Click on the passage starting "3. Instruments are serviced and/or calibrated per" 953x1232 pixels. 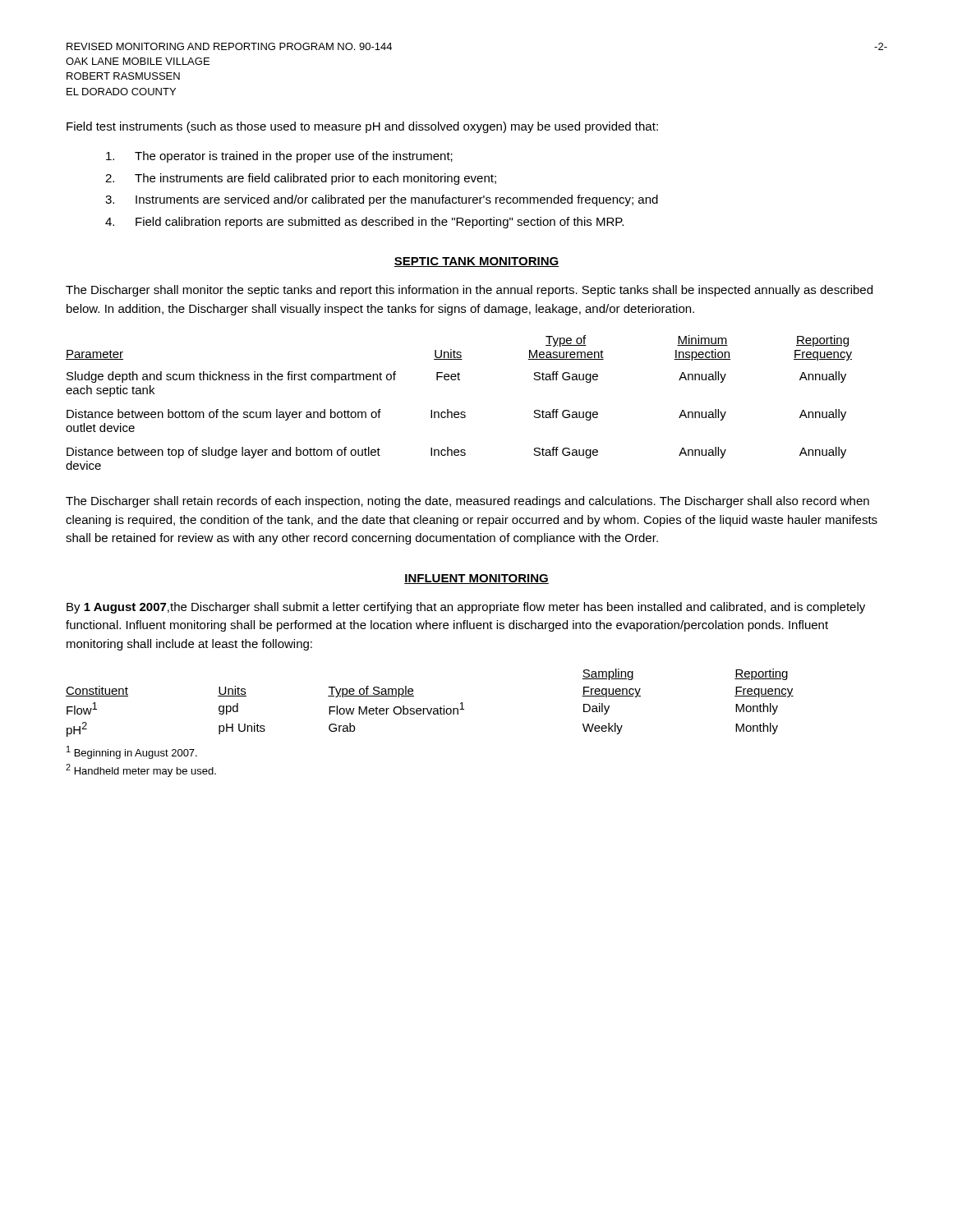coord(476,200)
